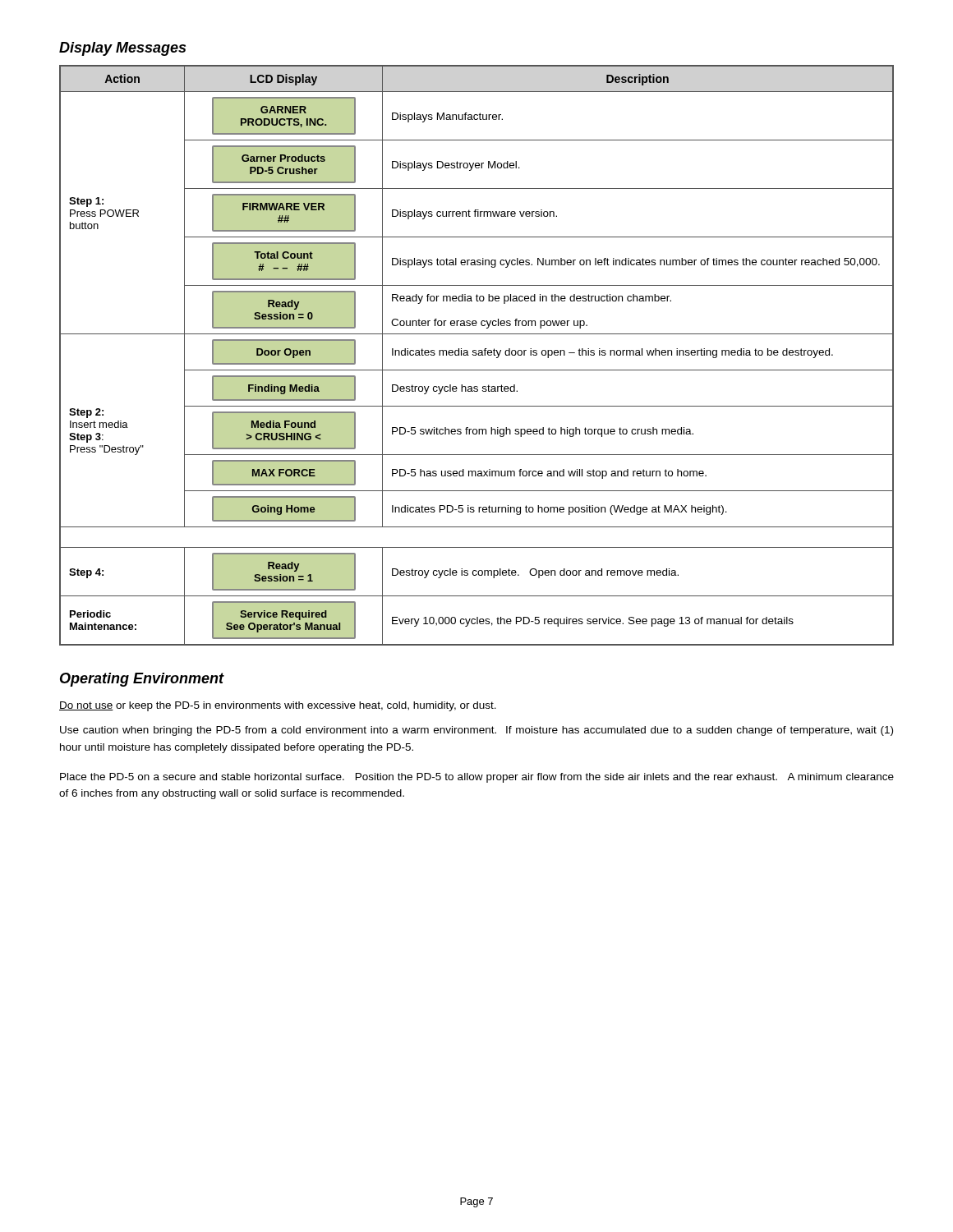Image resolution: width=953 pixels, height=1232 pixels.
Task: Click on the section header that reads "Display Messages"
Action: pyautogui.click(x=123, y=48)
